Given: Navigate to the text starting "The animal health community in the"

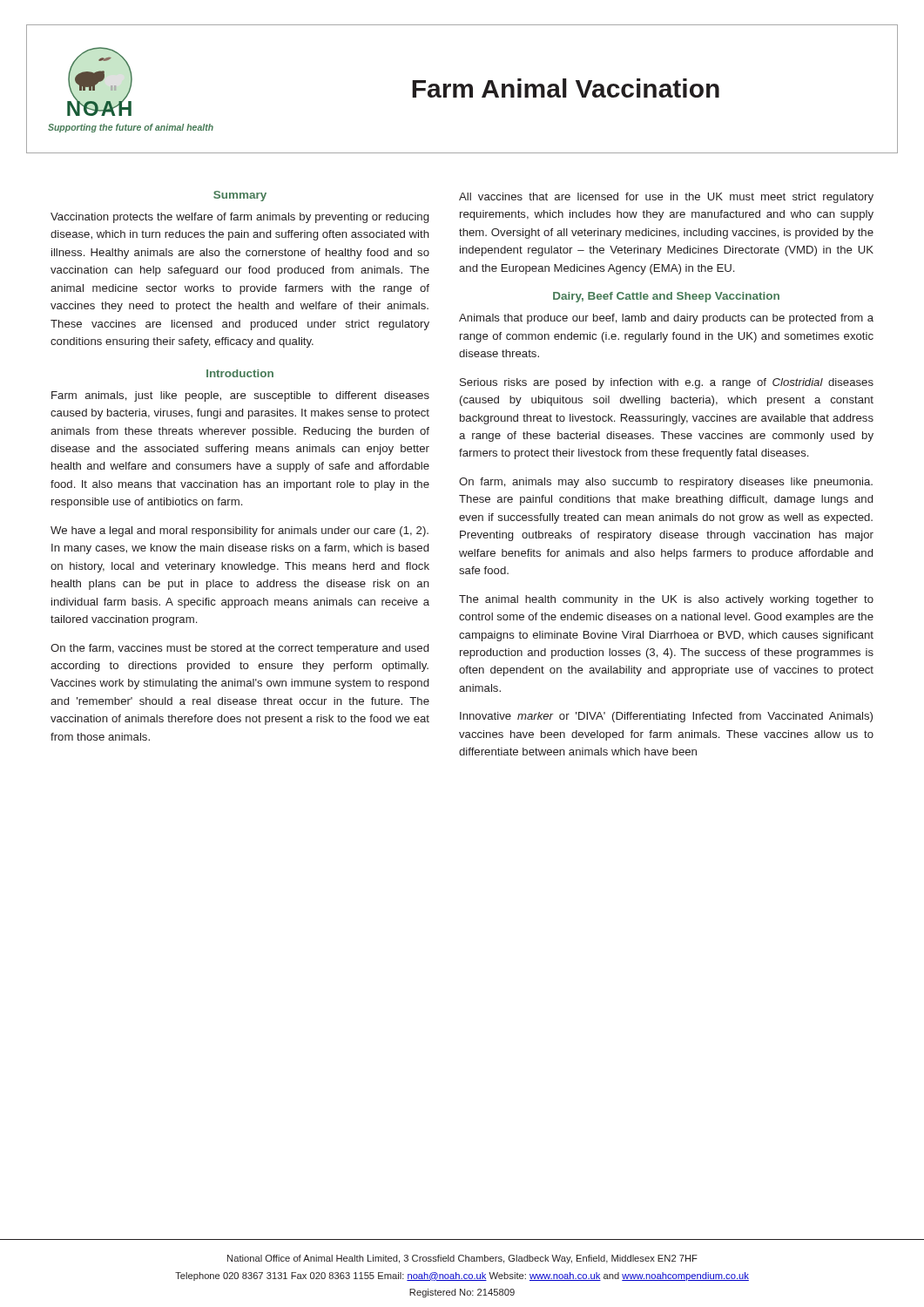Looking at the screenshot, I should point(666,643).
